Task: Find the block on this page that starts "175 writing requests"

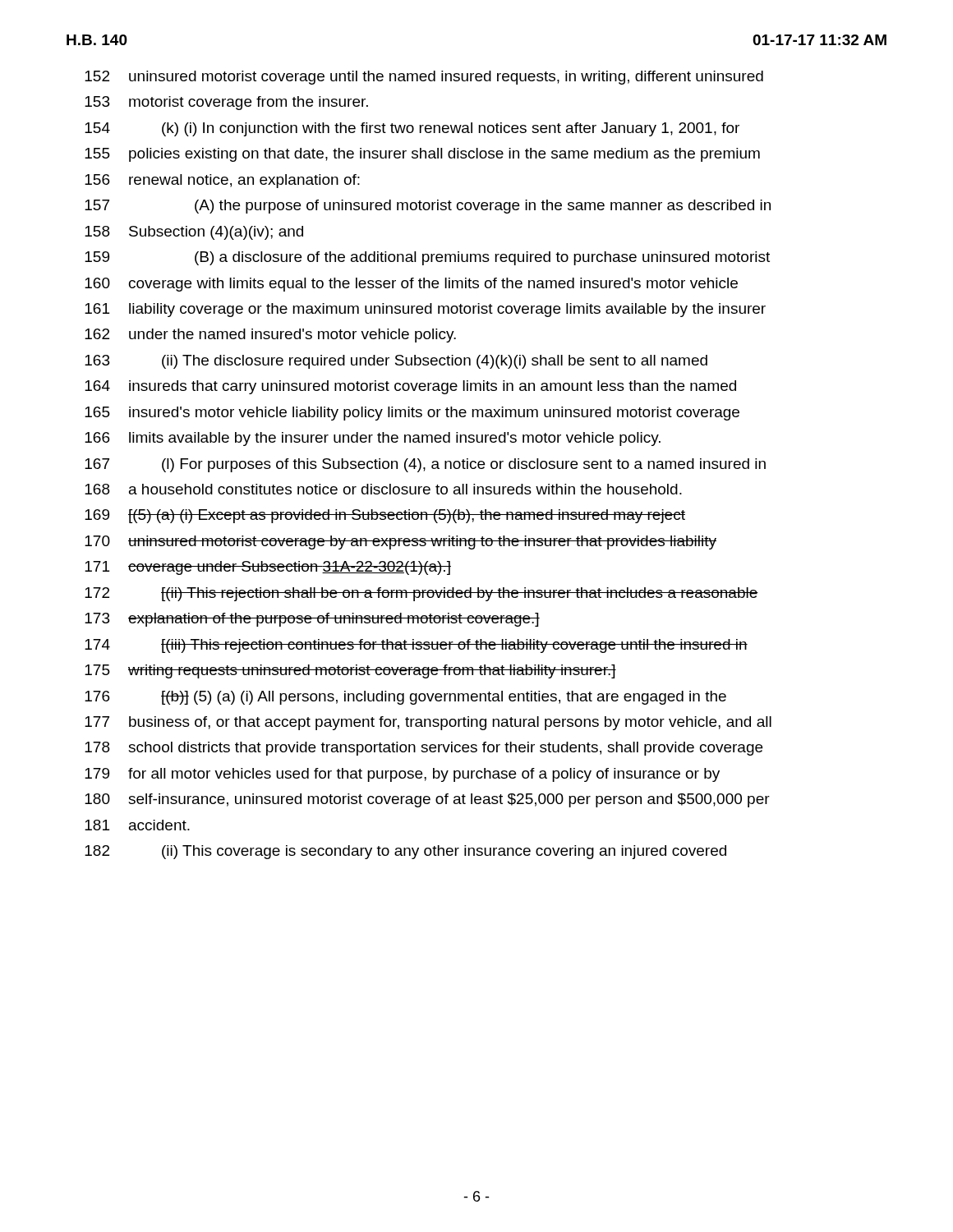Action: (476, 670)
